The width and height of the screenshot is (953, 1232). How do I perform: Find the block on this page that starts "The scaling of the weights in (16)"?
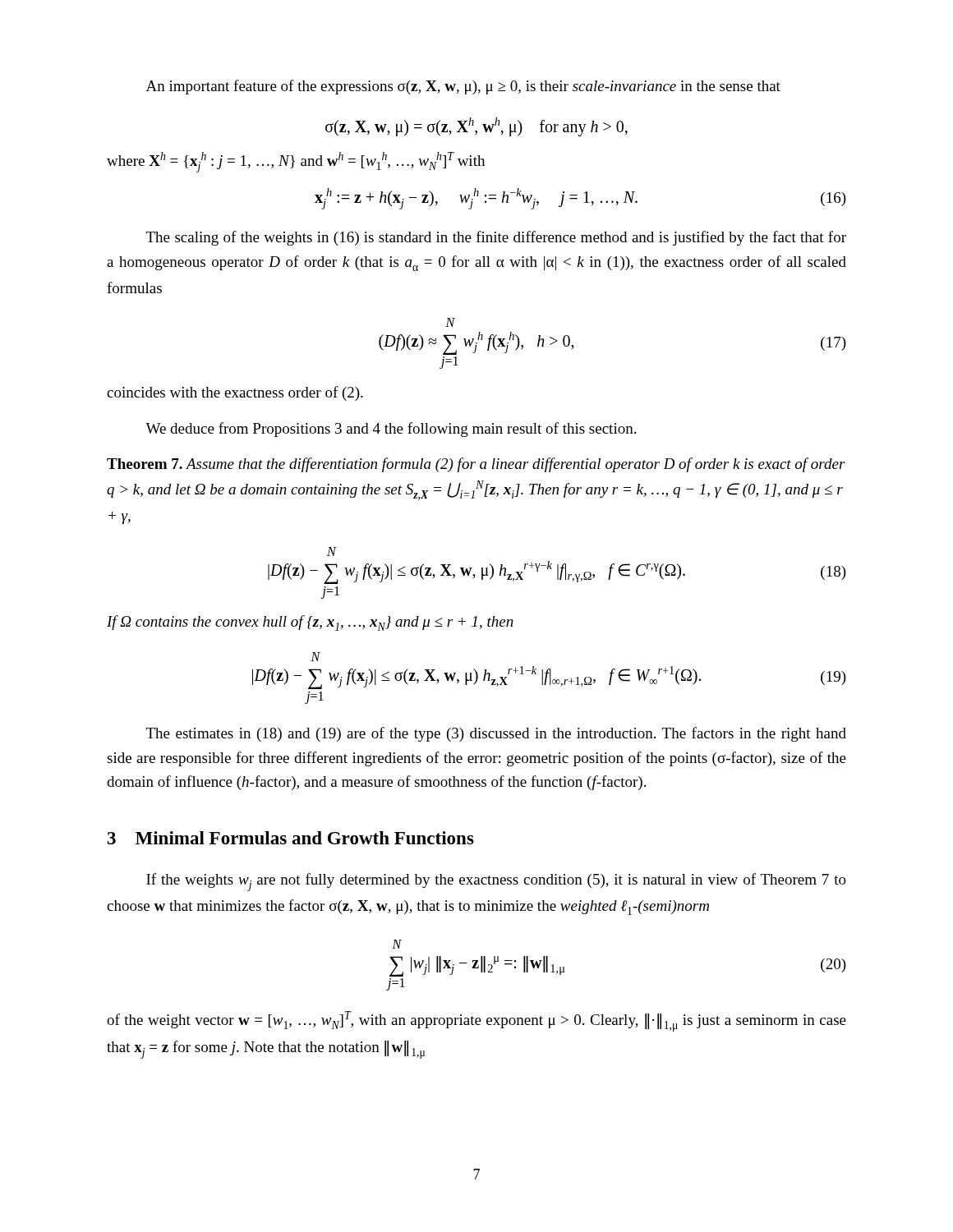coord(476,263)
